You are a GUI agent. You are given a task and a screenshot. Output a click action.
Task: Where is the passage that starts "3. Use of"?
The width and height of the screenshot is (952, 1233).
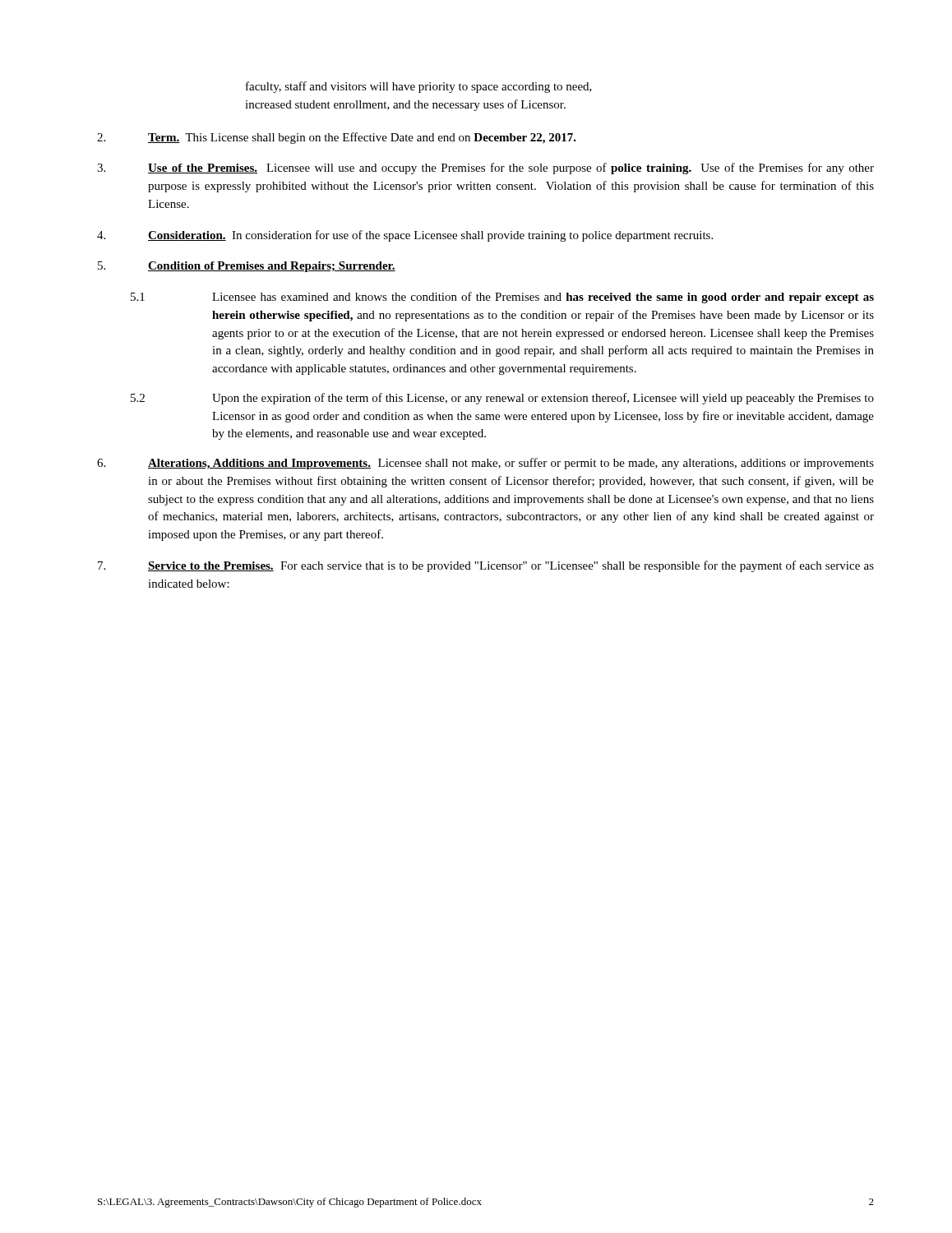(485, 186)
